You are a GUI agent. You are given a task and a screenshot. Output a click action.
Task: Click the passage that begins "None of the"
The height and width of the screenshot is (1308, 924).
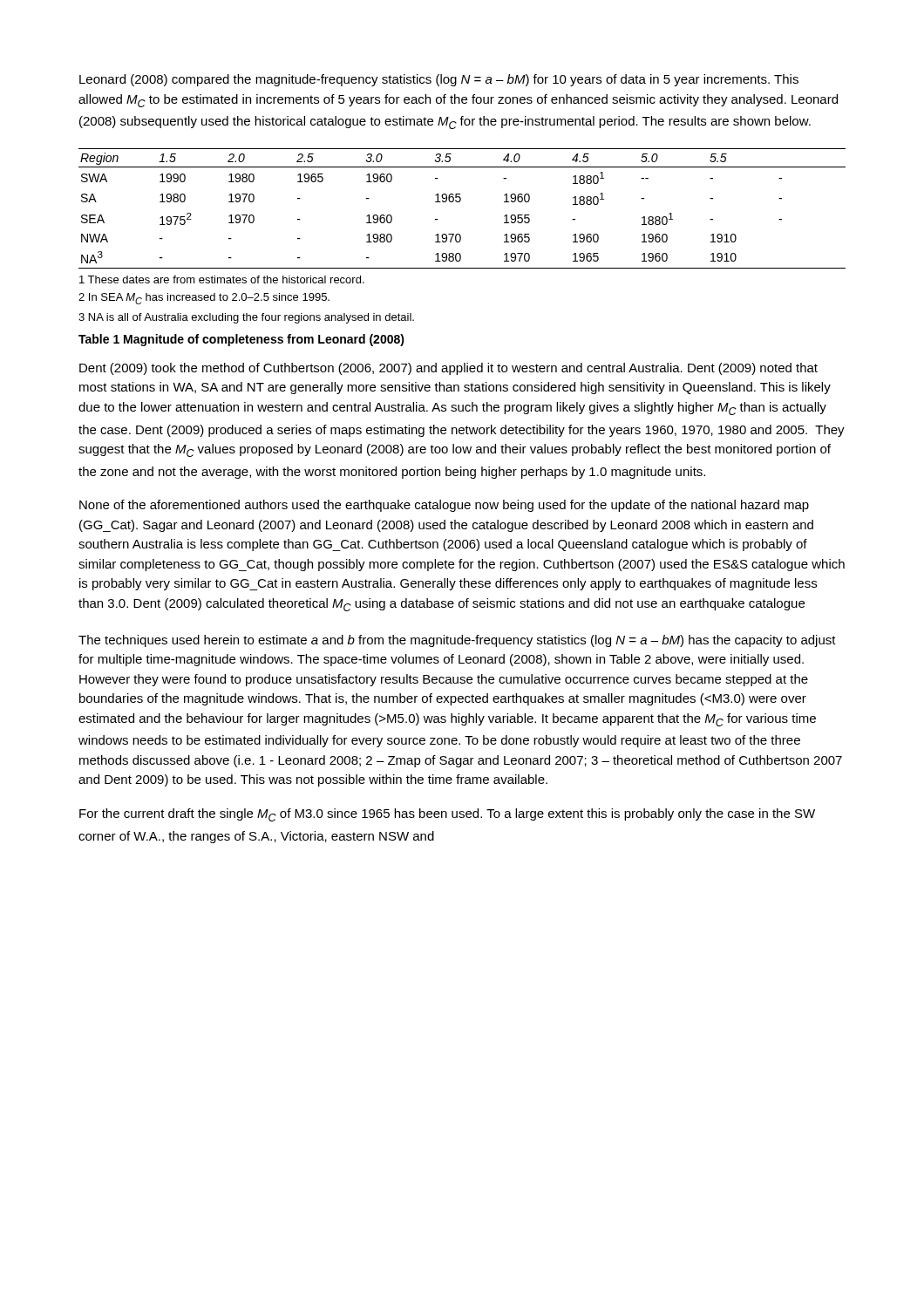tap(462, 556)
